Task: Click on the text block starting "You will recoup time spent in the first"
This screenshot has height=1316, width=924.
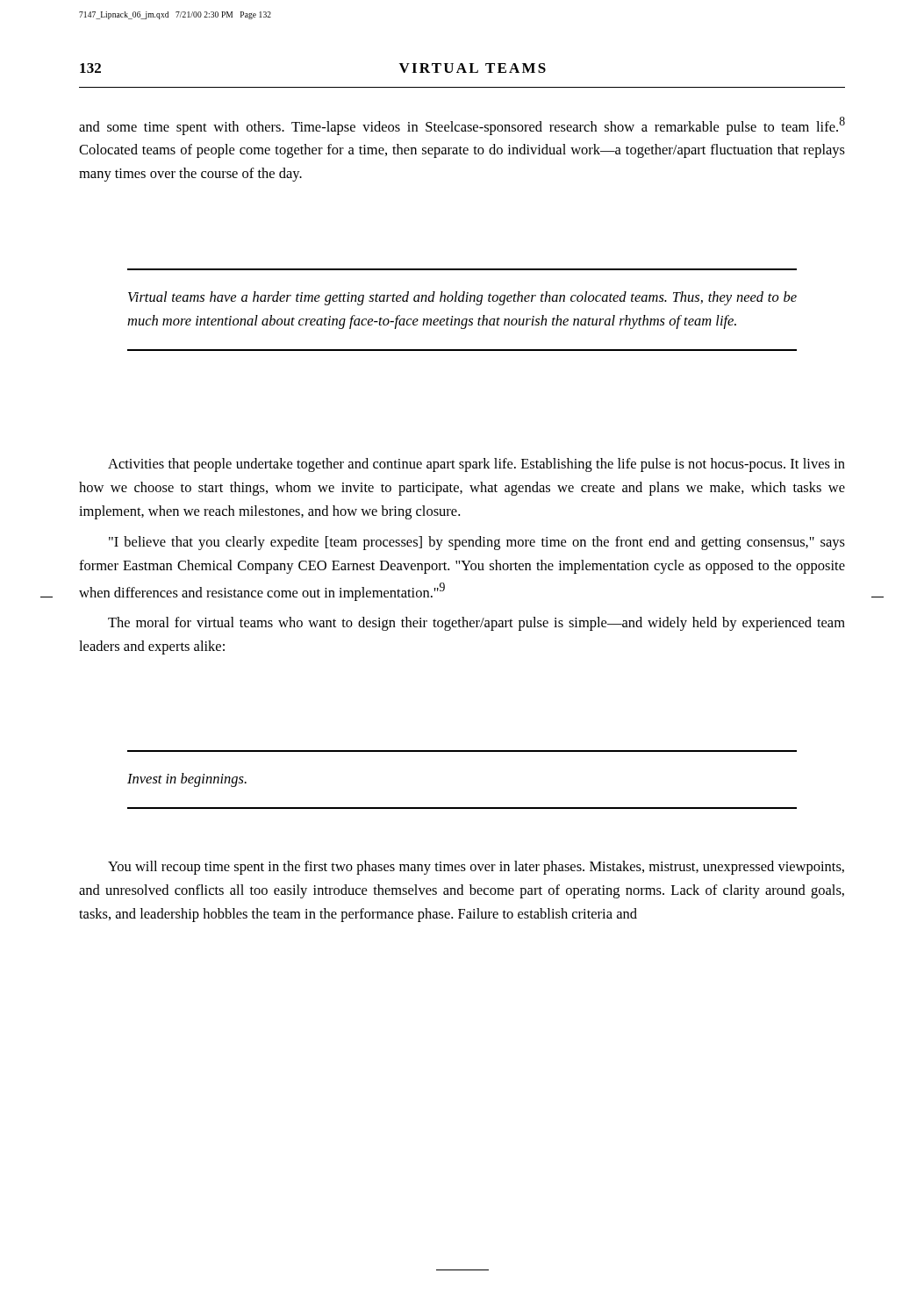Action: pos(462,891)
